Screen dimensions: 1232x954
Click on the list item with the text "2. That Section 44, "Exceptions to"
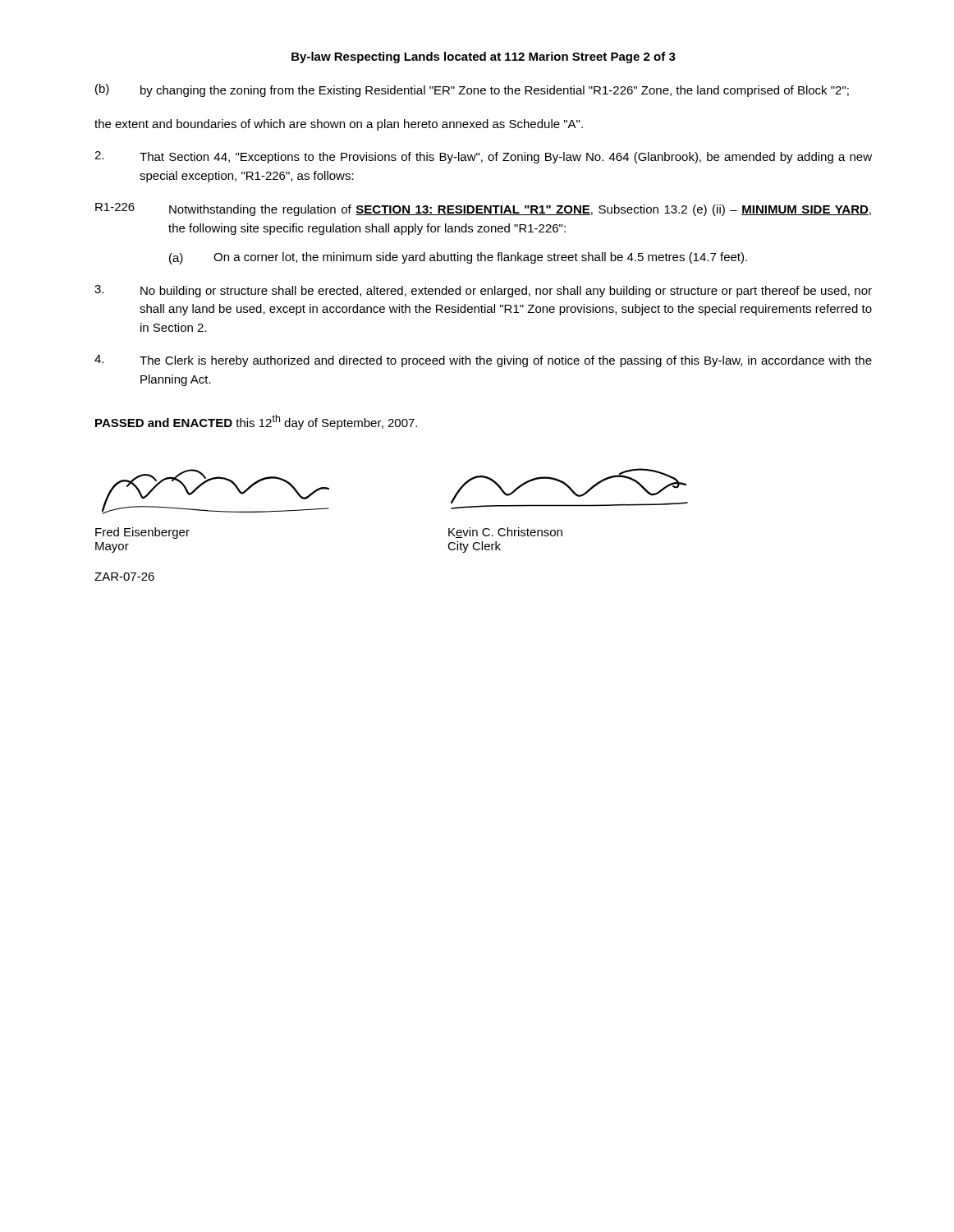point(483,166)
